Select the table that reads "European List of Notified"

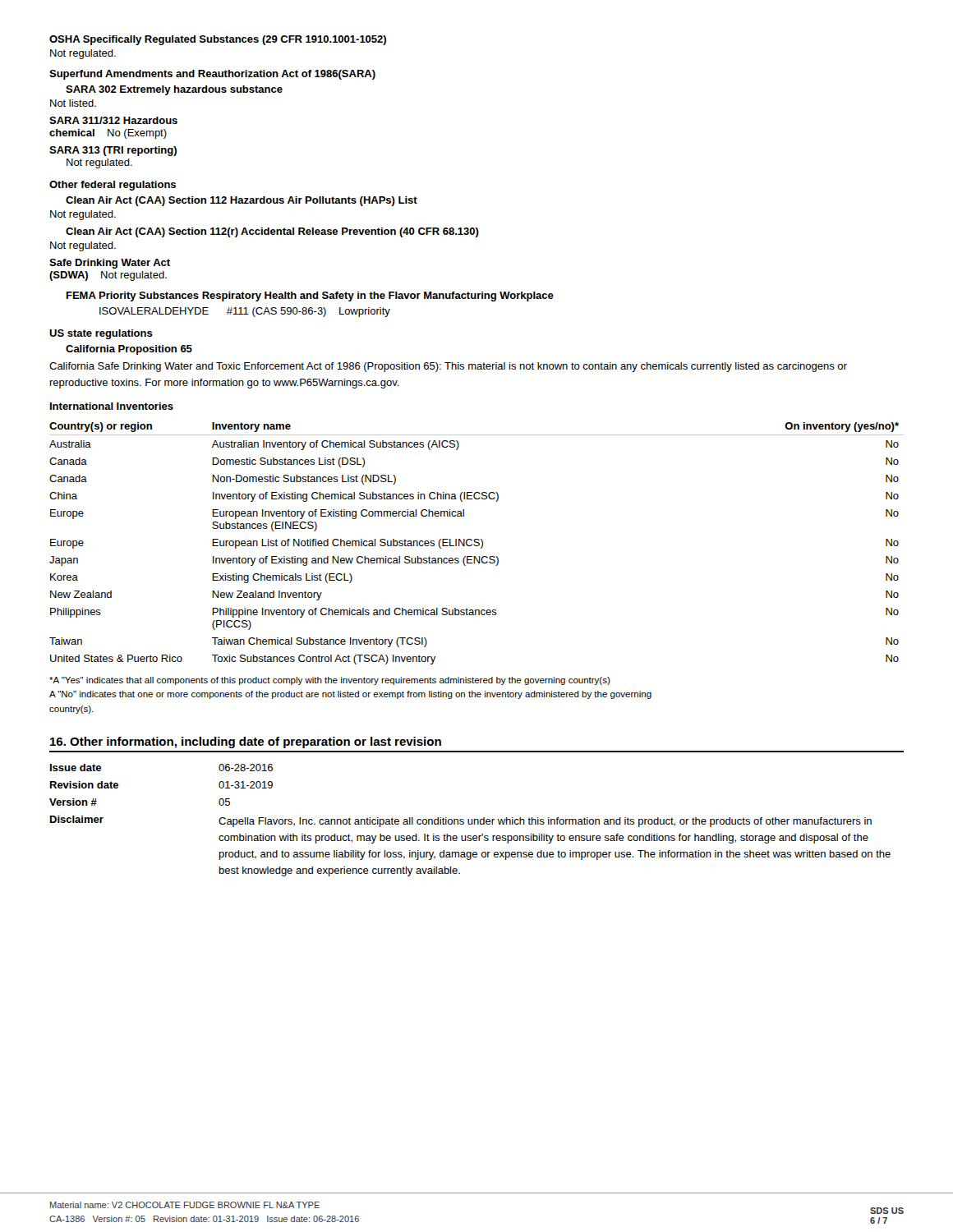476,542
